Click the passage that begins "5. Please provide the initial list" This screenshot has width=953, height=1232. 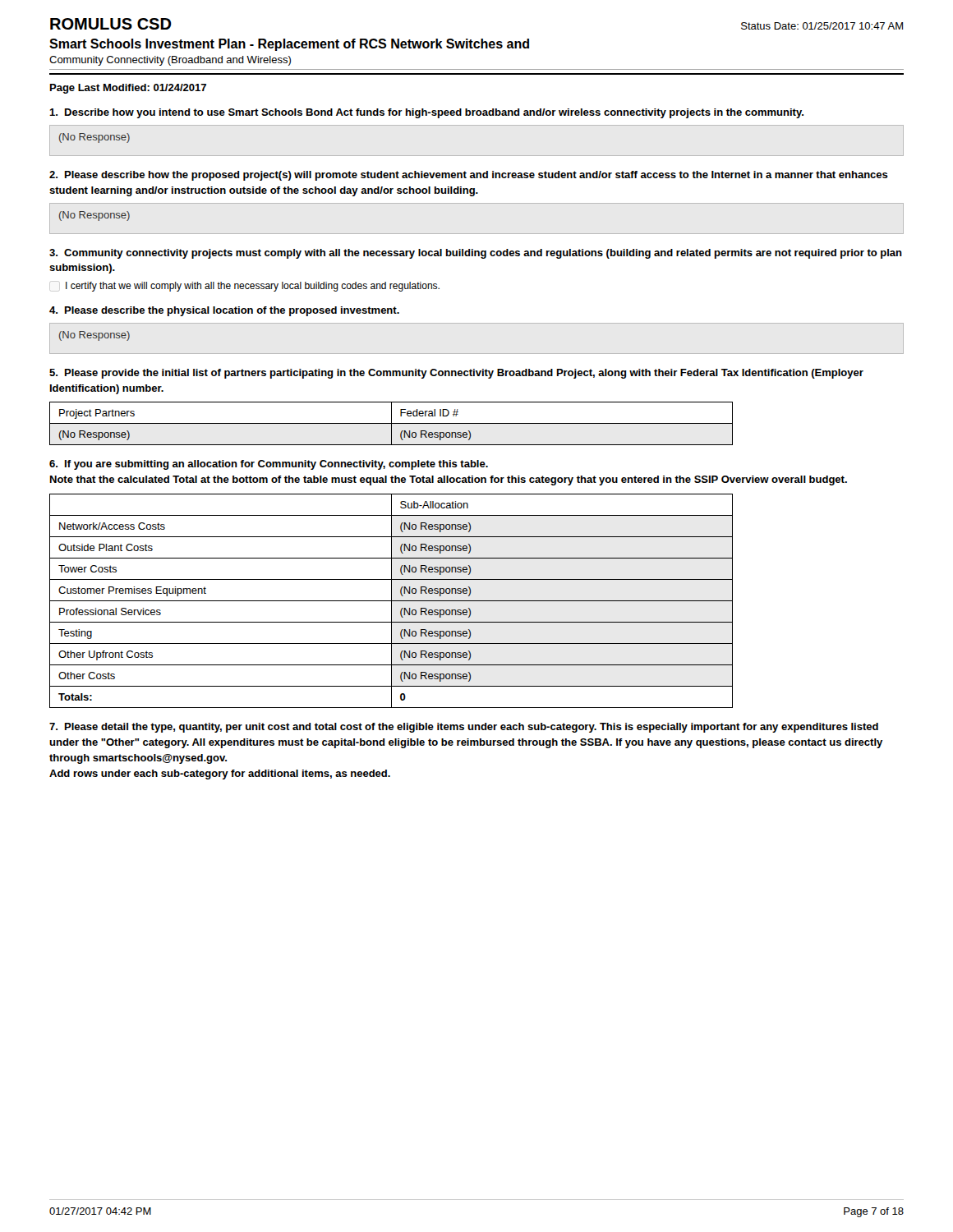[x=476, y=405]
